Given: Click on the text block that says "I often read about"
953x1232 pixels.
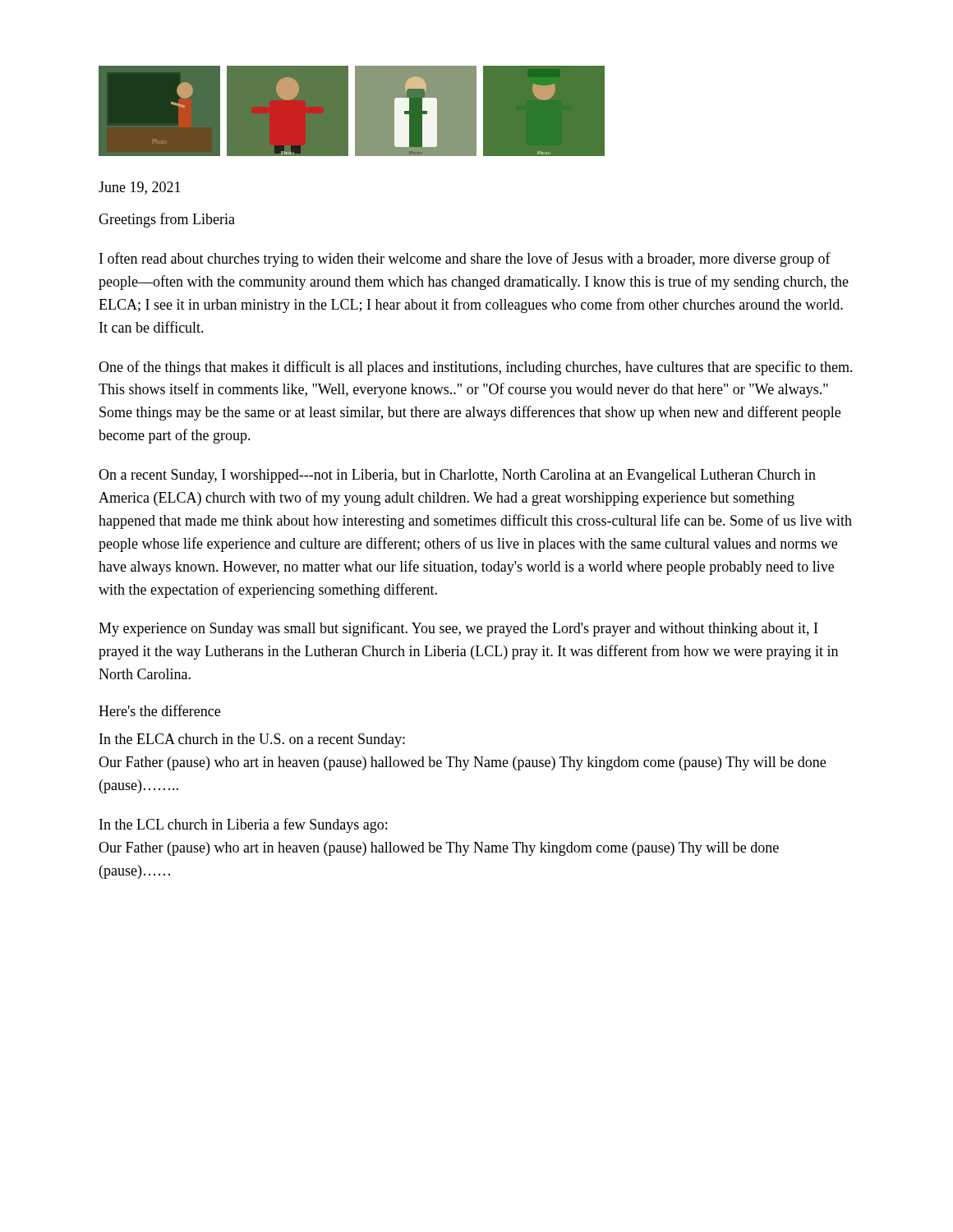Looking at the screenshot, I should point(474,293).
